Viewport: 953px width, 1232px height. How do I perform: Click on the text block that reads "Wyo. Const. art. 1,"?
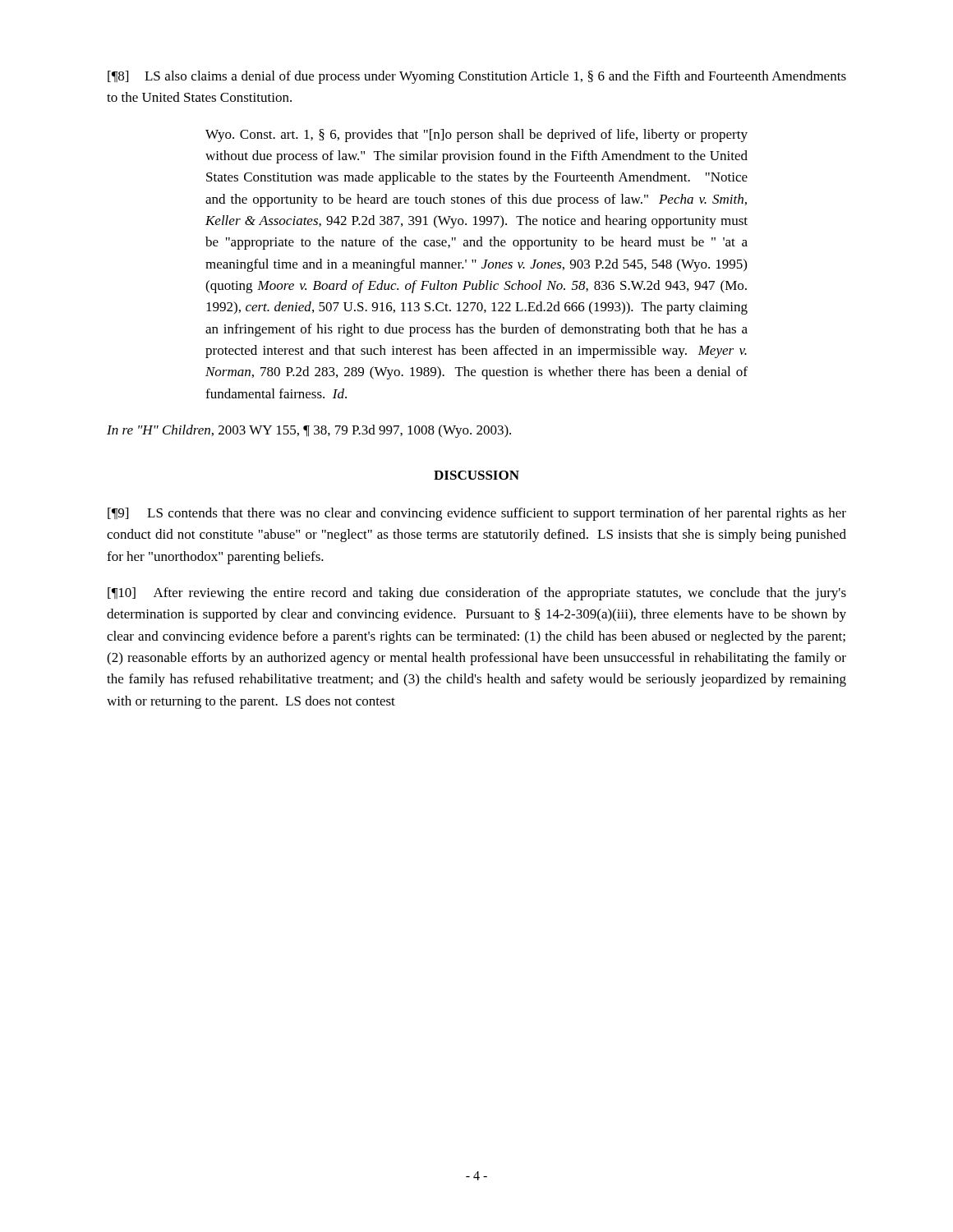pos(476,264)
